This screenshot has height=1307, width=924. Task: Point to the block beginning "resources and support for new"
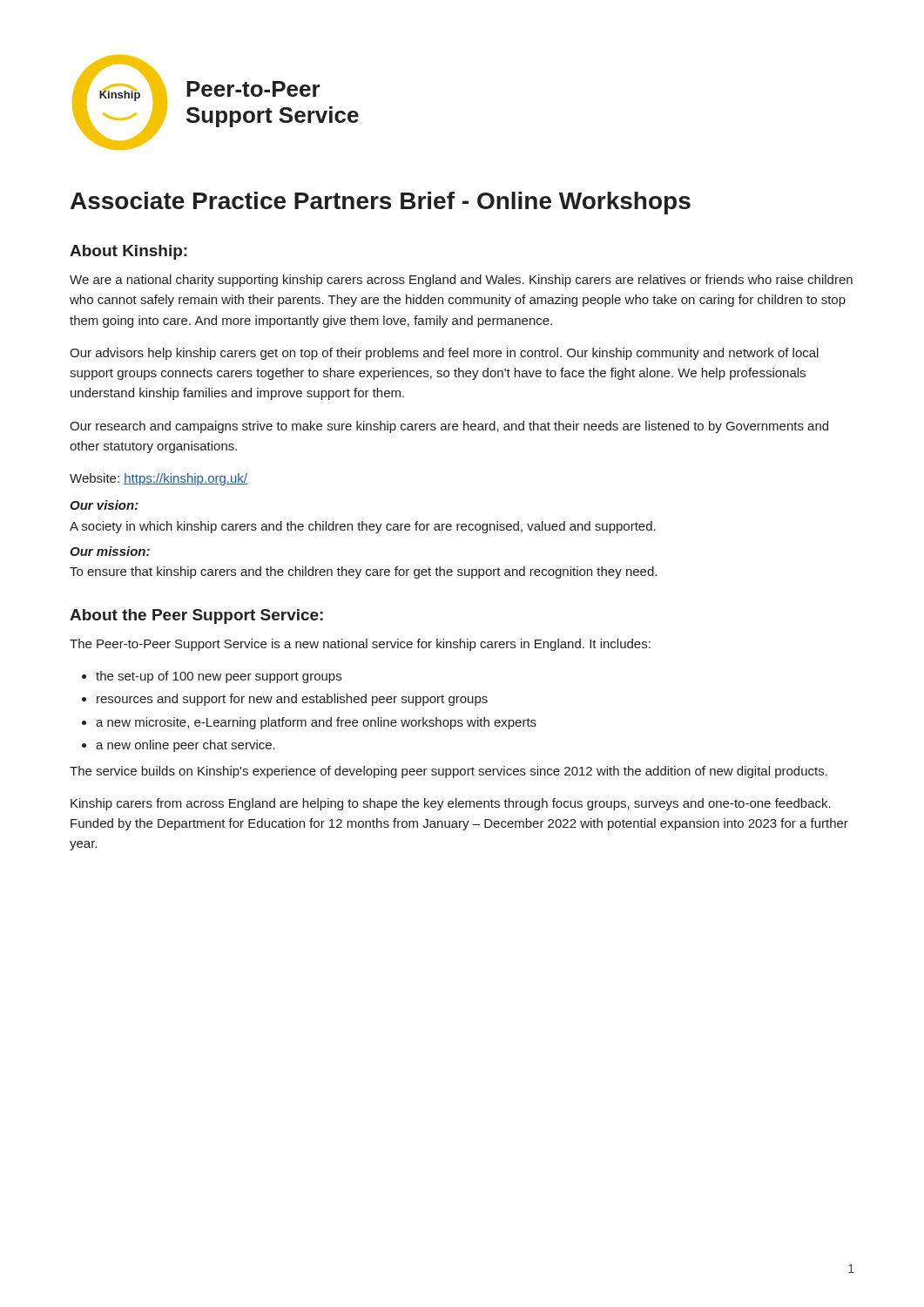click(292, 698)
